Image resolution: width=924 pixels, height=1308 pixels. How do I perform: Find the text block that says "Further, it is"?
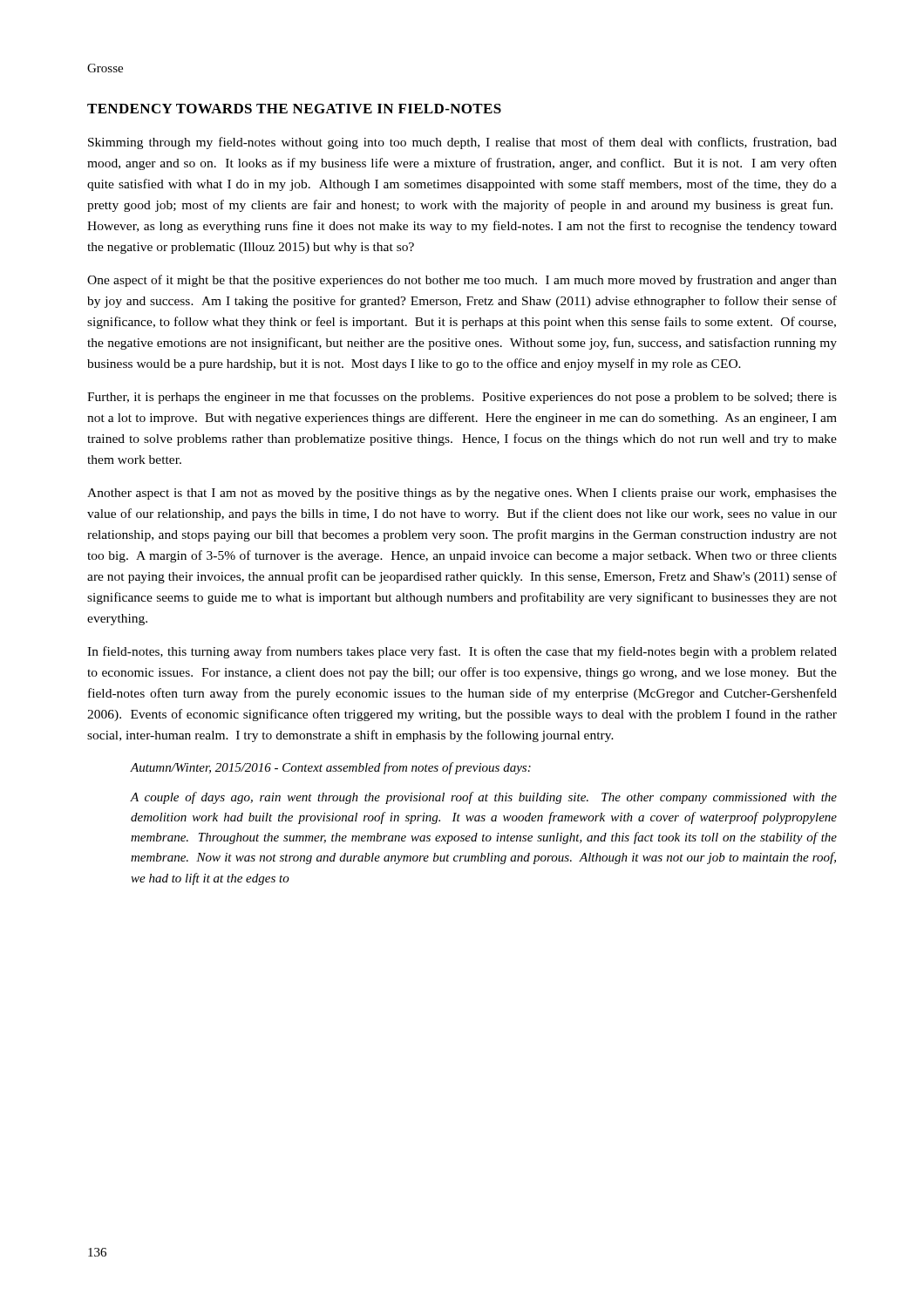(x=462, y=428)
